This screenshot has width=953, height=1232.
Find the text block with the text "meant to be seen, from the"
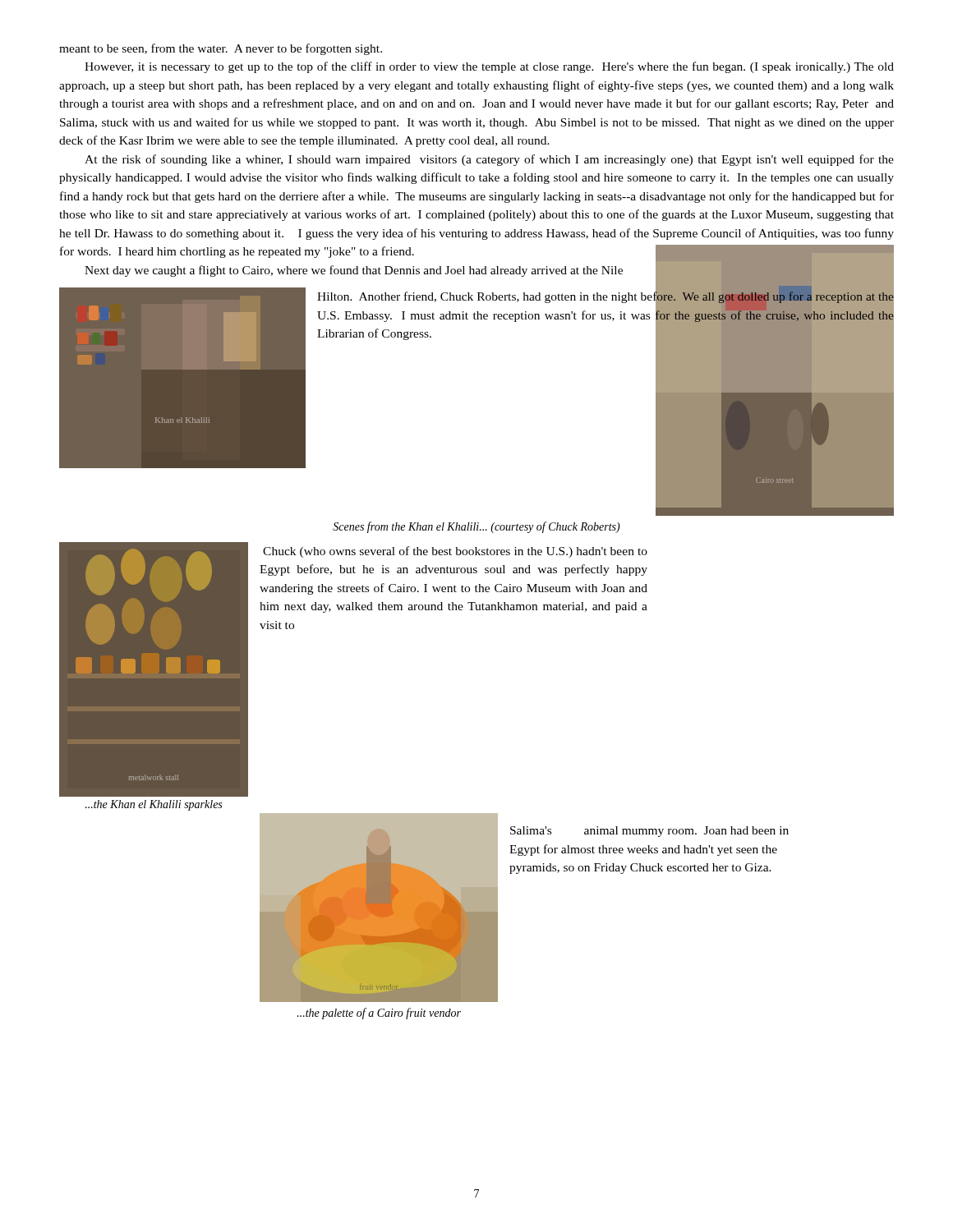tap(476, 159)
